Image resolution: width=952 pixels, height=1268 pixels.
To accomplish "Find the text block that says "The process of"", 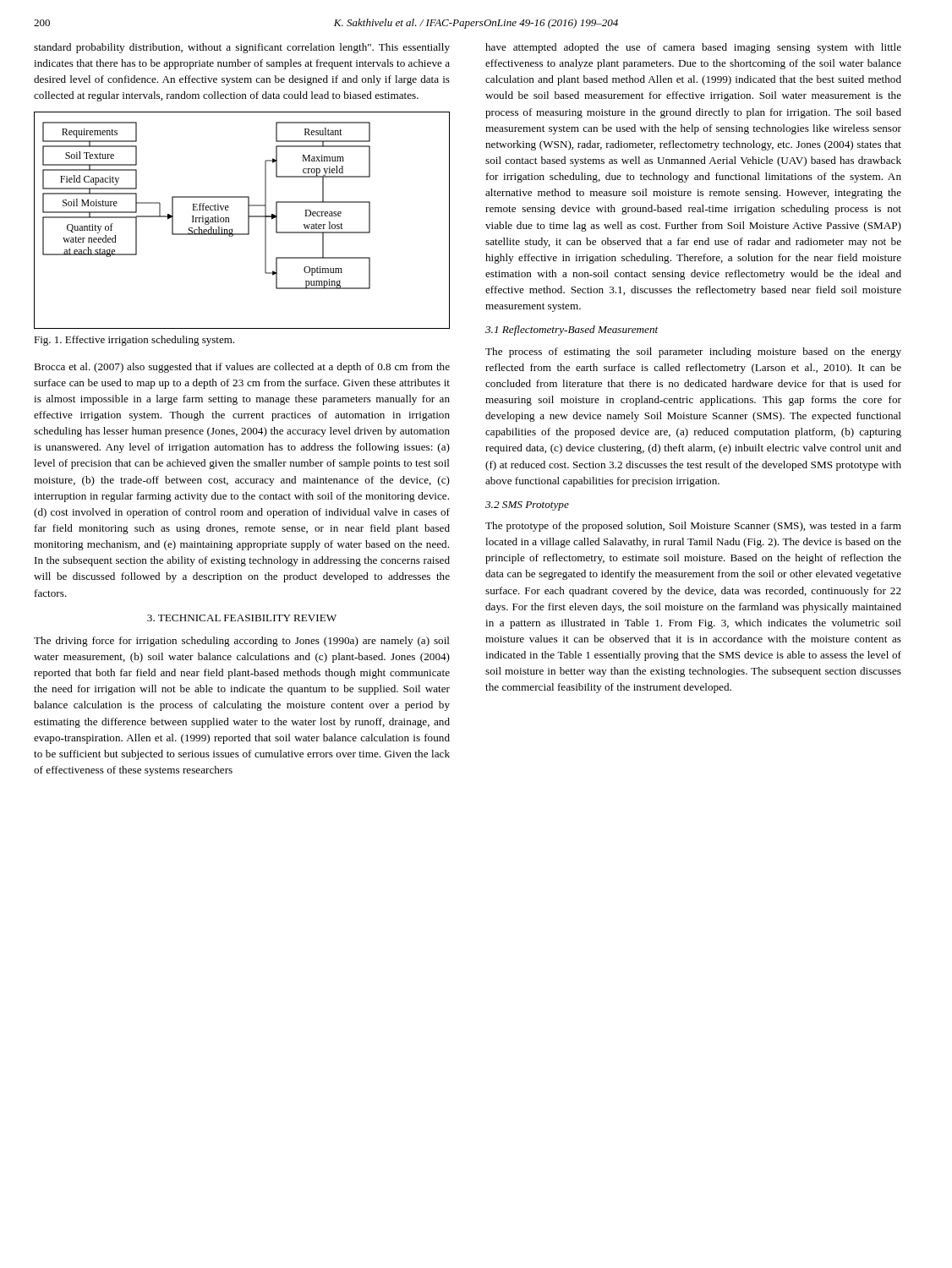I will (693, 416).
